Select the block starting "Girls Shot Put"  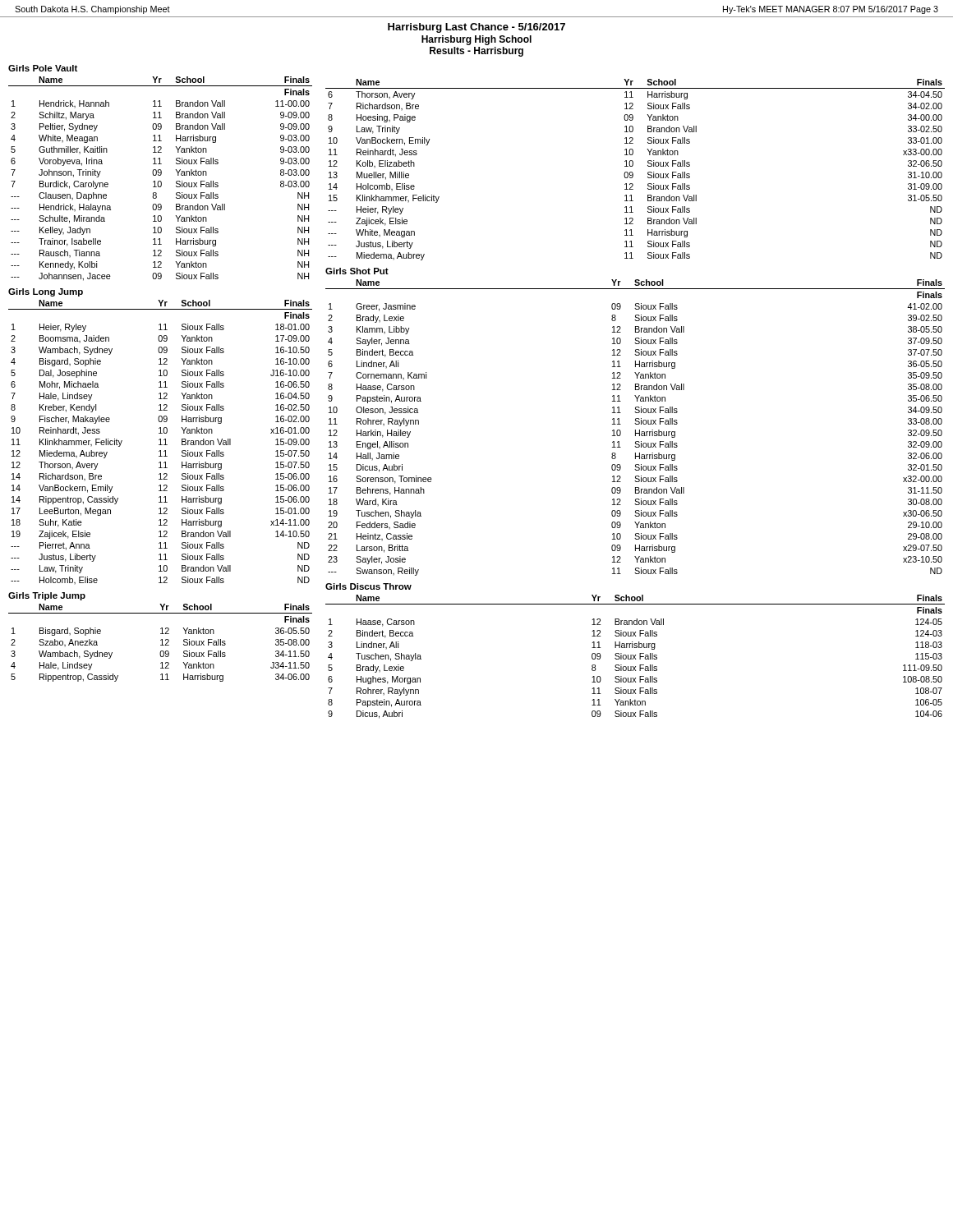pos(357,271)
